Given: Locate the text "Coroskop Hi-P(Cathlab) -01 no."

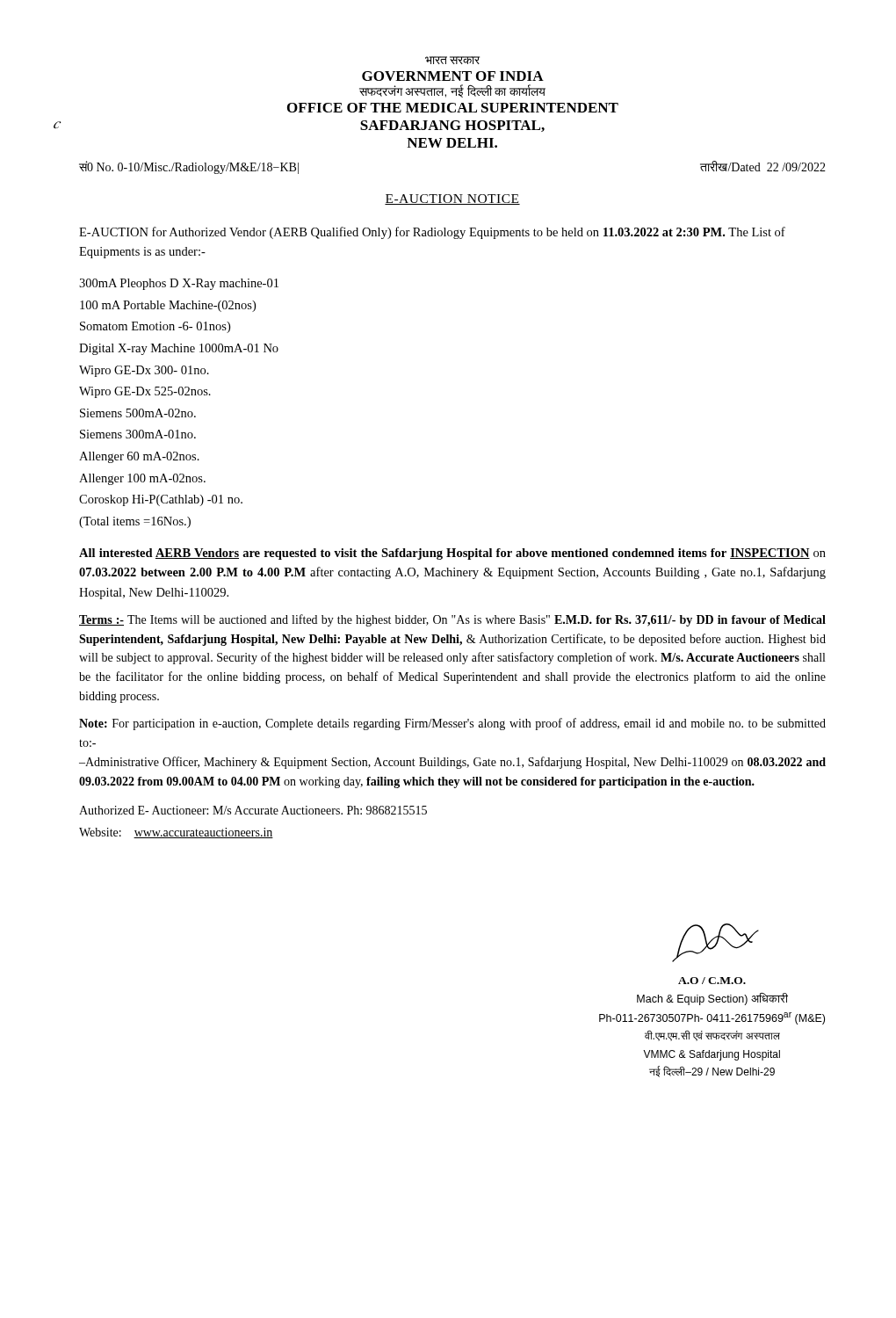Looking at the screenshot, I should pyautogui.click(x=161, y=499).
